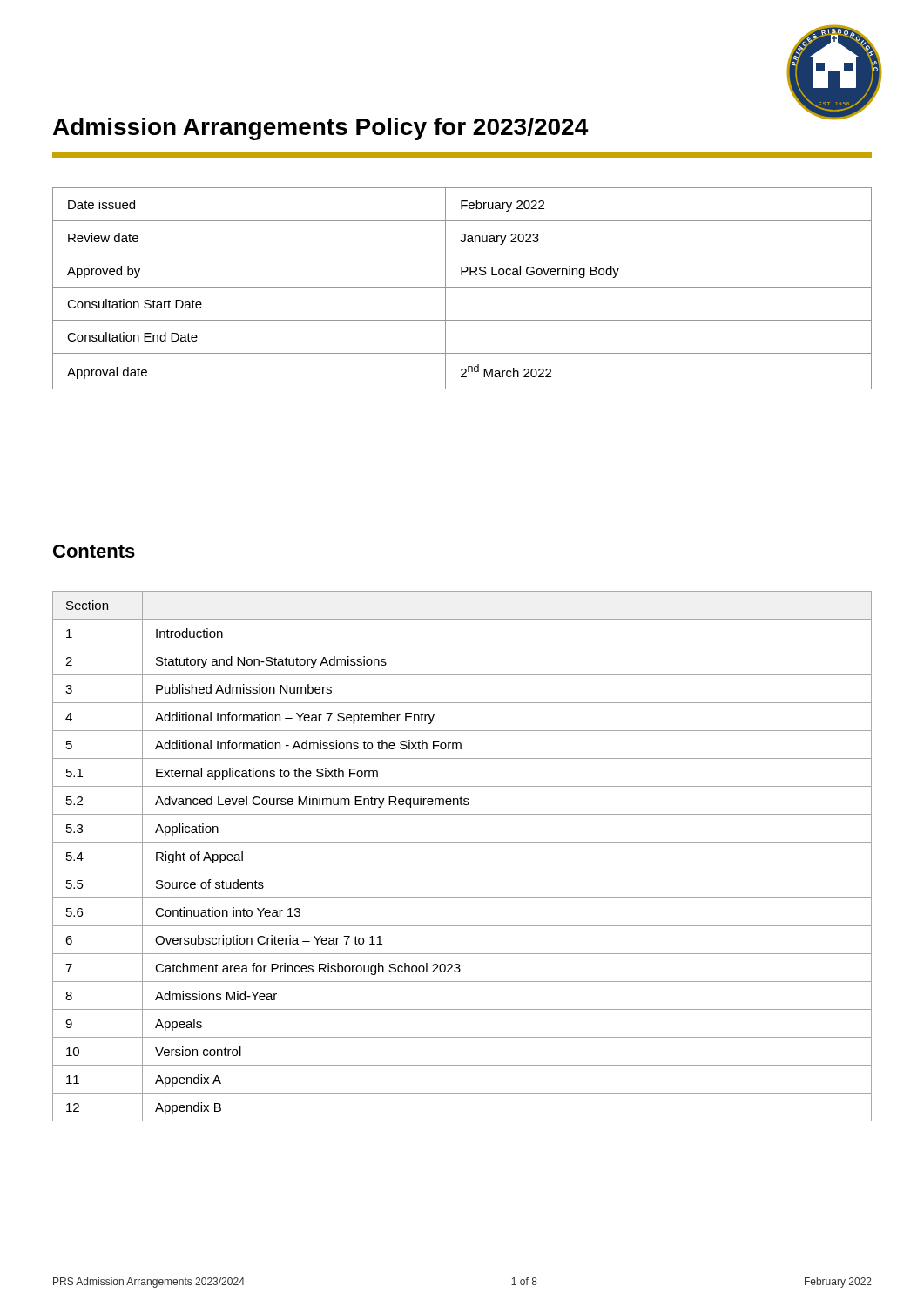924x1307 pixels.
Task: Find the table that mentions "Consultation Start Date"
Action: tap(462, 288)
